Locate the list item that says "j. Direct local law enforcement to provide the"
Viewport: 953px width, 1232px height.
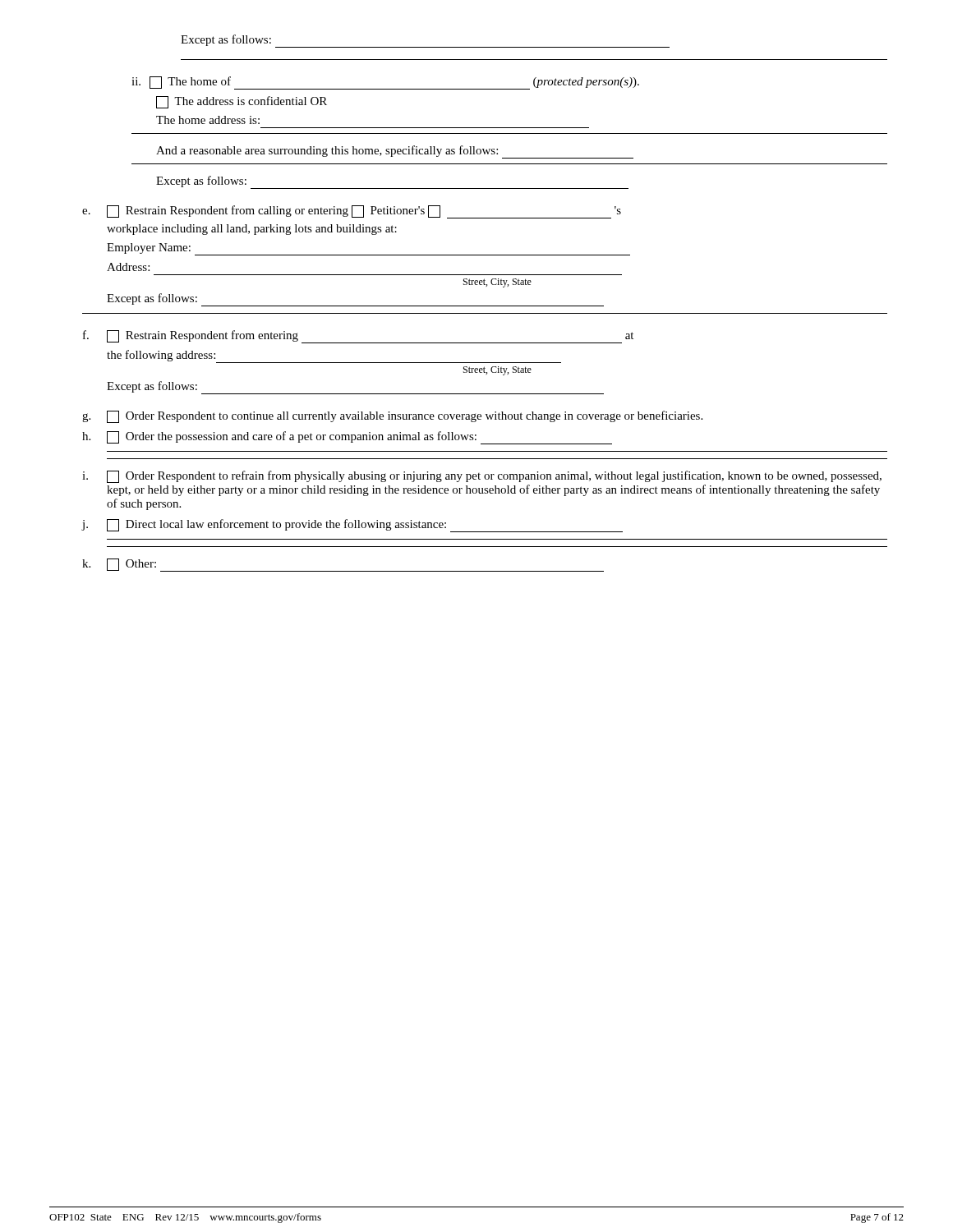click(x=485, y=534)
